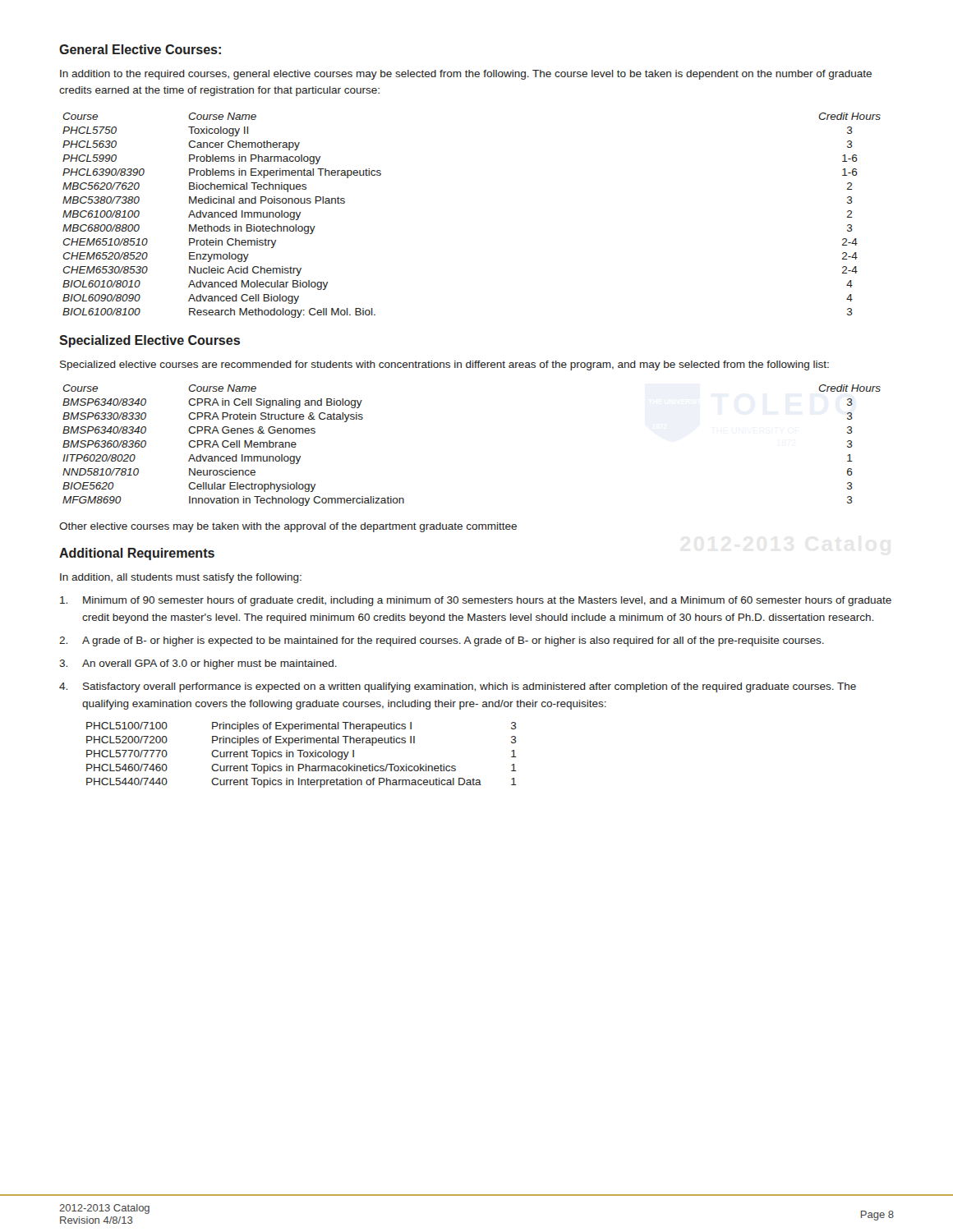Locate the text block with the text "Specialized elective courses are recommended for students"

point(444,364)
